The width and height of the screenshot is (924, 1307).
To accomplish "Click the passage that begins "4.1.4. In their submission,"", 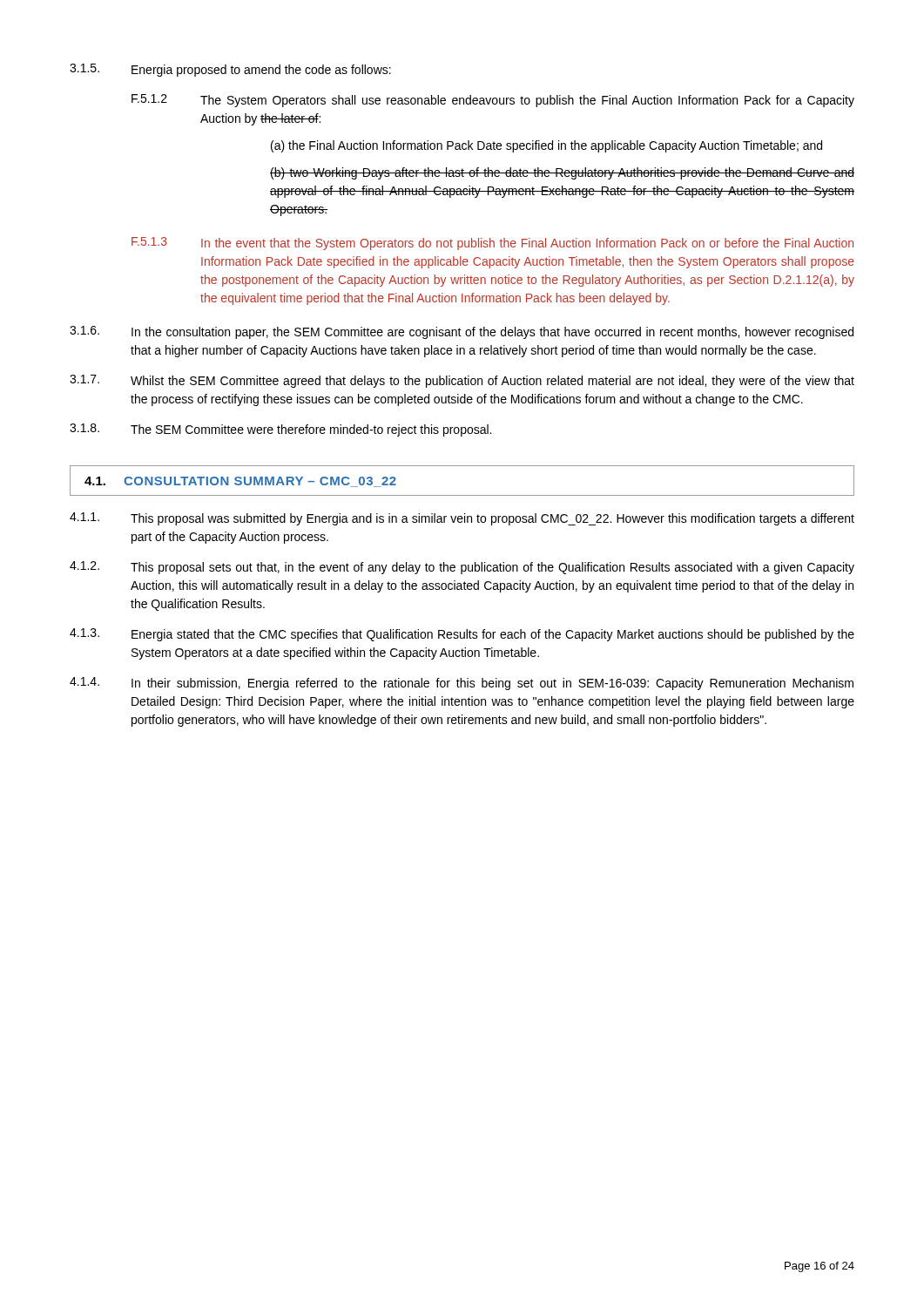I will pyautogui.click(x=462, y=702).
